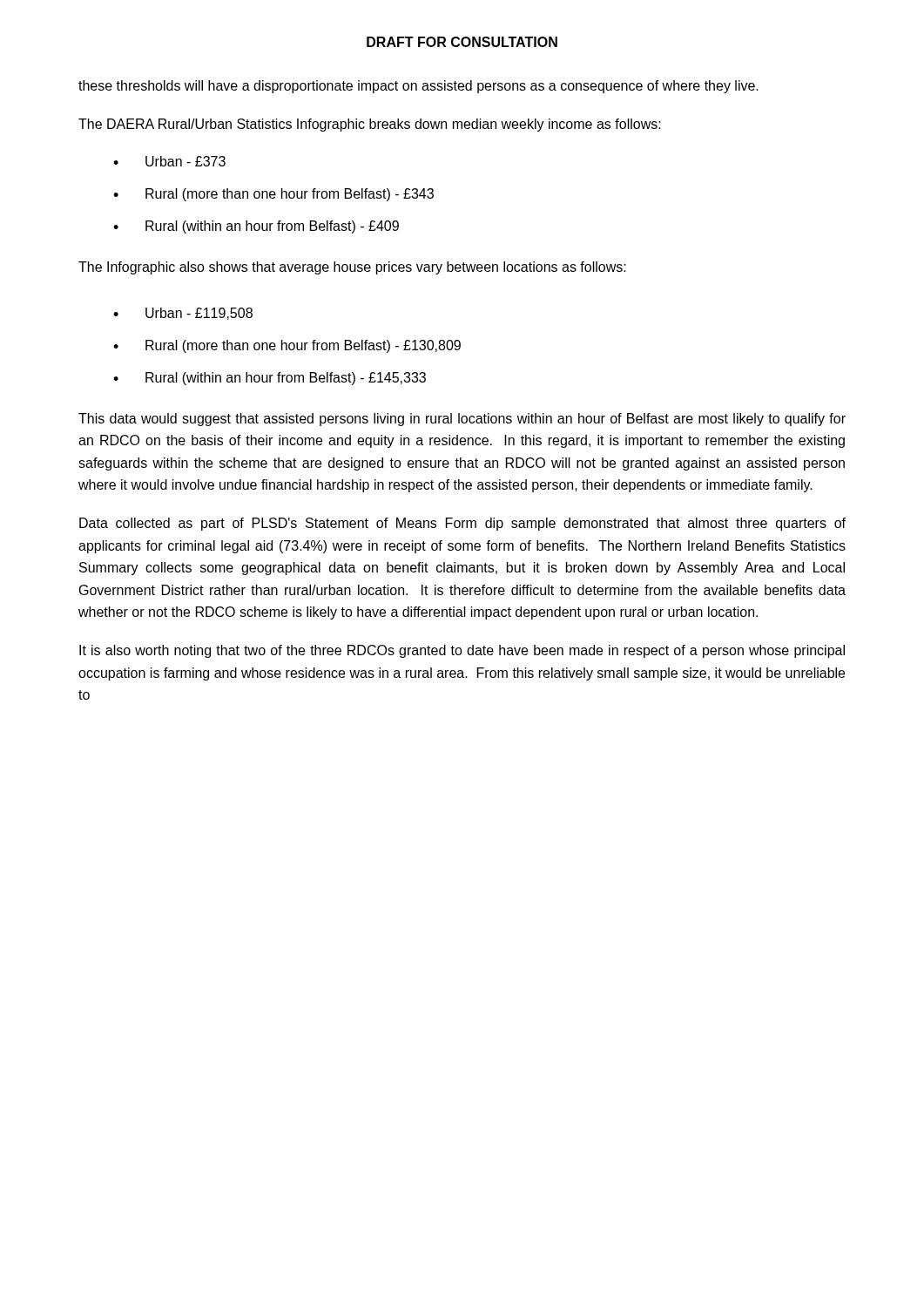Locate the block of text that opens with "It is also worth noting that two"
The width and height of the screenshot is (924, 1307).
(x=462, y=673)
